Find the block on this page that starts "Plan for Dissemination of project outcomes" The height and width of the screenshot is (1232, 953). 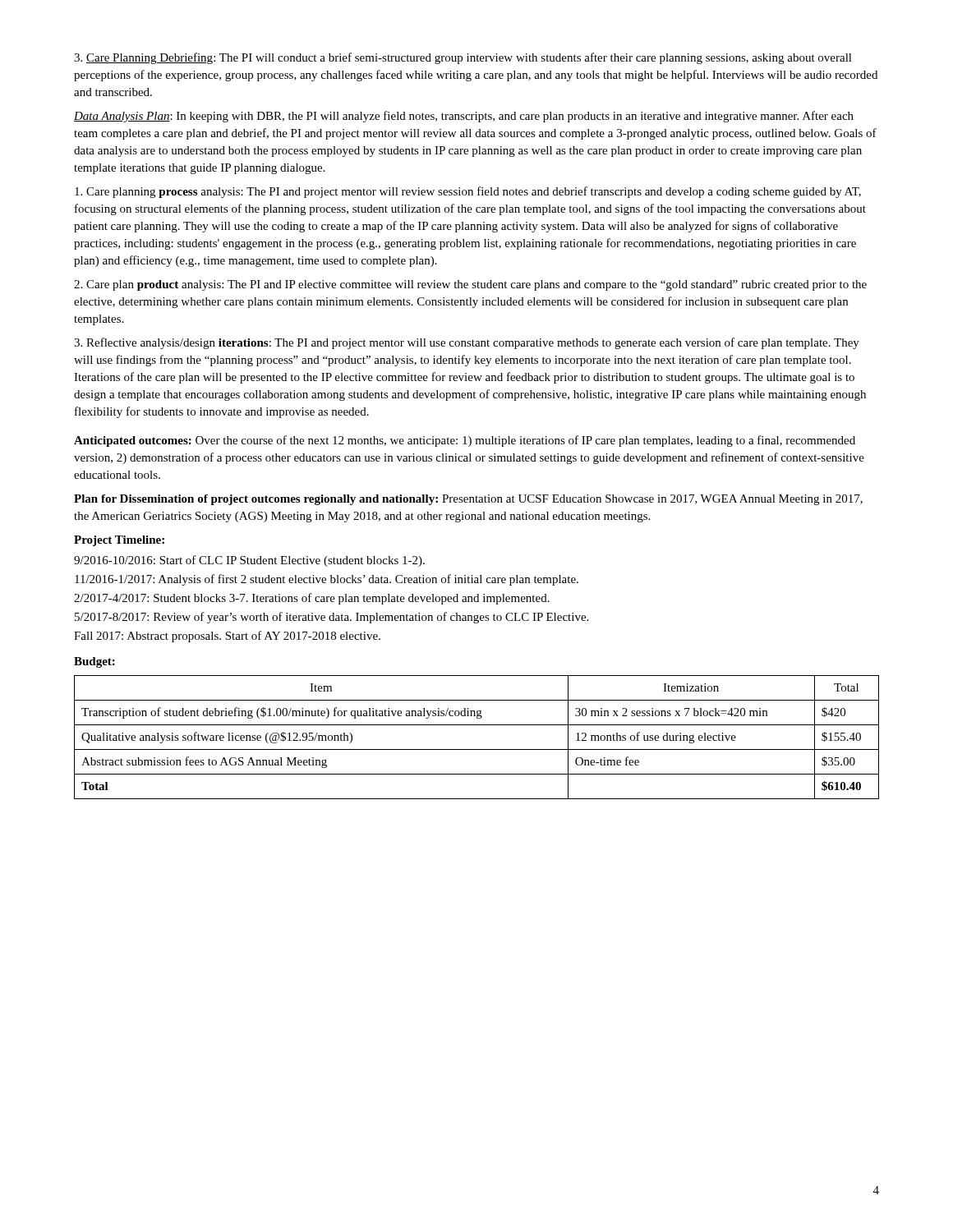pos(468,507)
